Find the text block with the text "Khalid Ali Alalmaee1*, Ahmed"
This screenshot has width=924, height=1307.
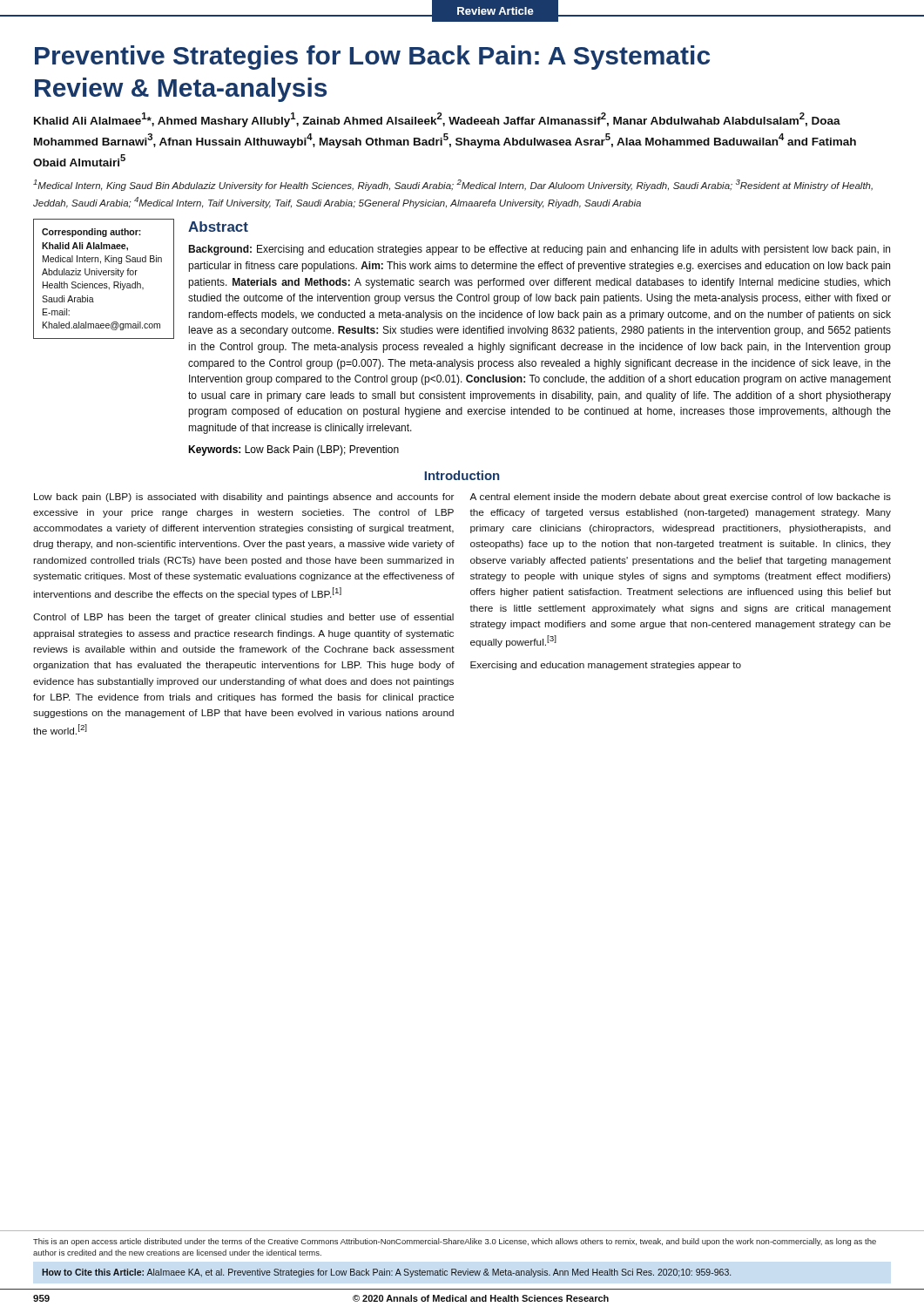coord(445,140)
